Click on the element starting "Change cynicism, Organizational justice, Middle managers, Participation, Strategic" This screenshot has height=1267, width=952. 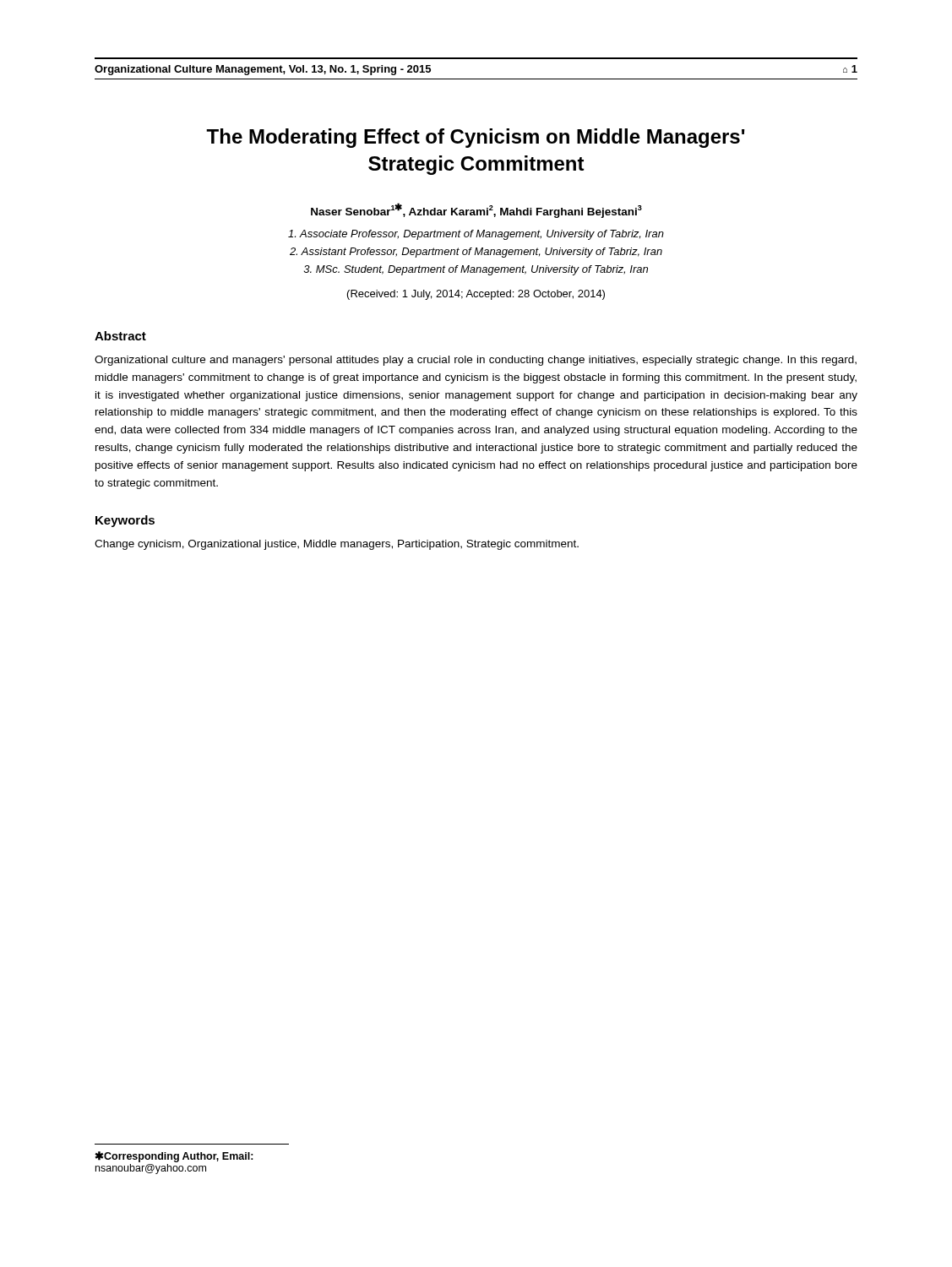pos(476,544)
